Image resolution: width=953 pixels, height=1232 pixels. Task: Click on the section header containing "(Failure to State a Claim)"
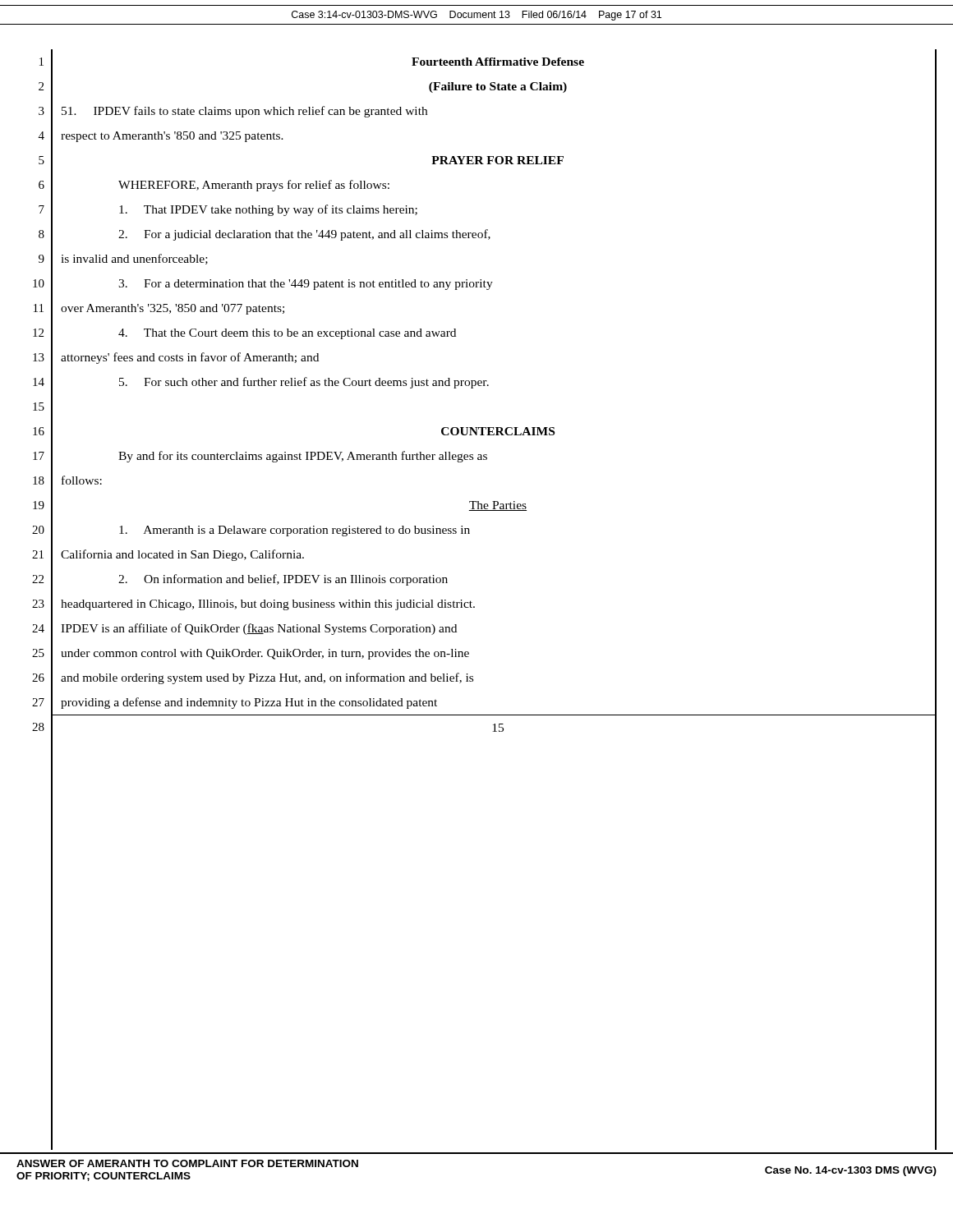pos(498,86)
